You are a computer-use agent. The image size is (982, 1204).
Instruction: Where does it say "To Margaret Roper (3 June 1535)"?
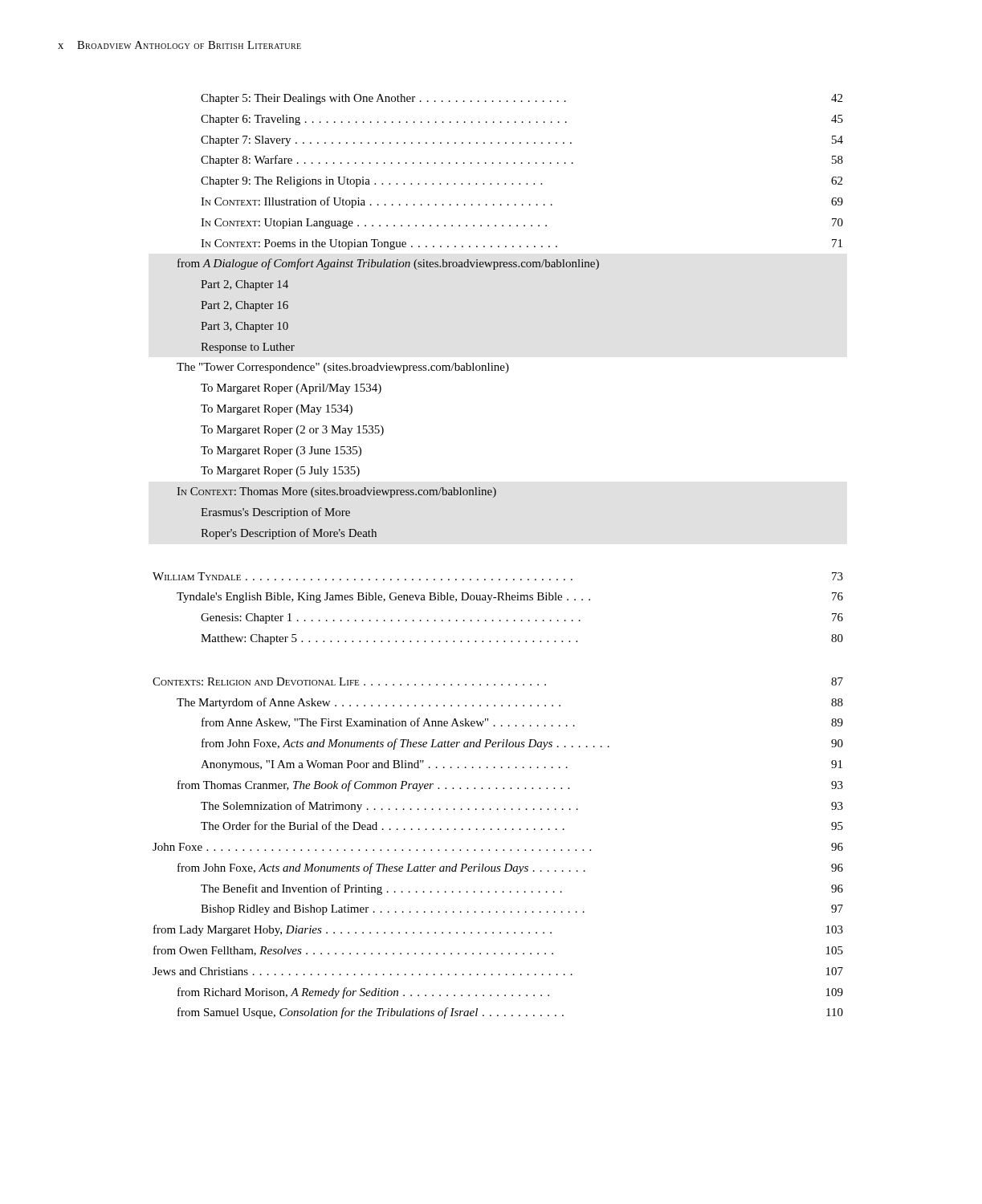click(281, 451)
